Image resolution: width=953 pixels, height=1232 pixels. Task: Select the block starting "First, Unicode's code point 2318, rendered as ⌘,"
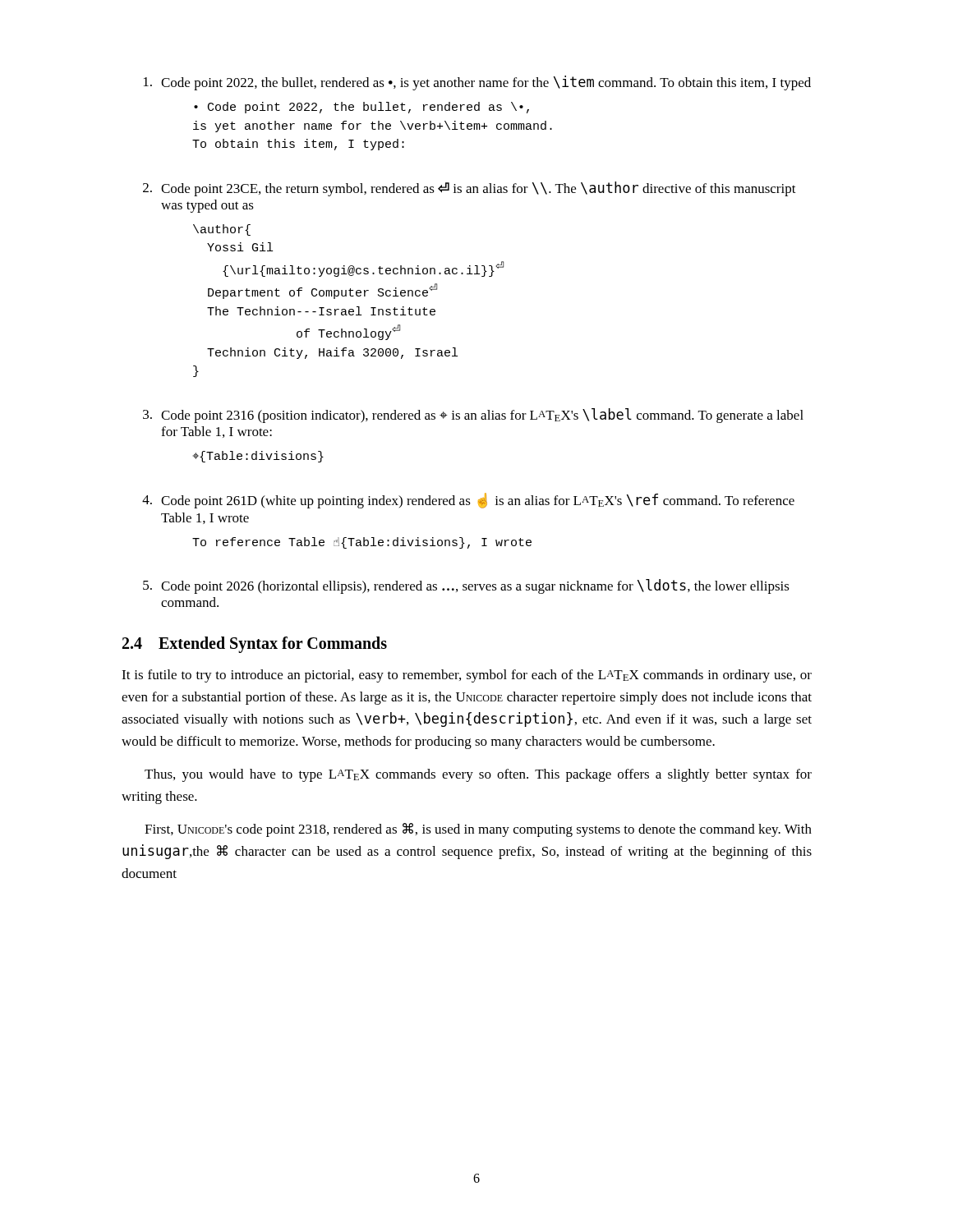(467, 851)
